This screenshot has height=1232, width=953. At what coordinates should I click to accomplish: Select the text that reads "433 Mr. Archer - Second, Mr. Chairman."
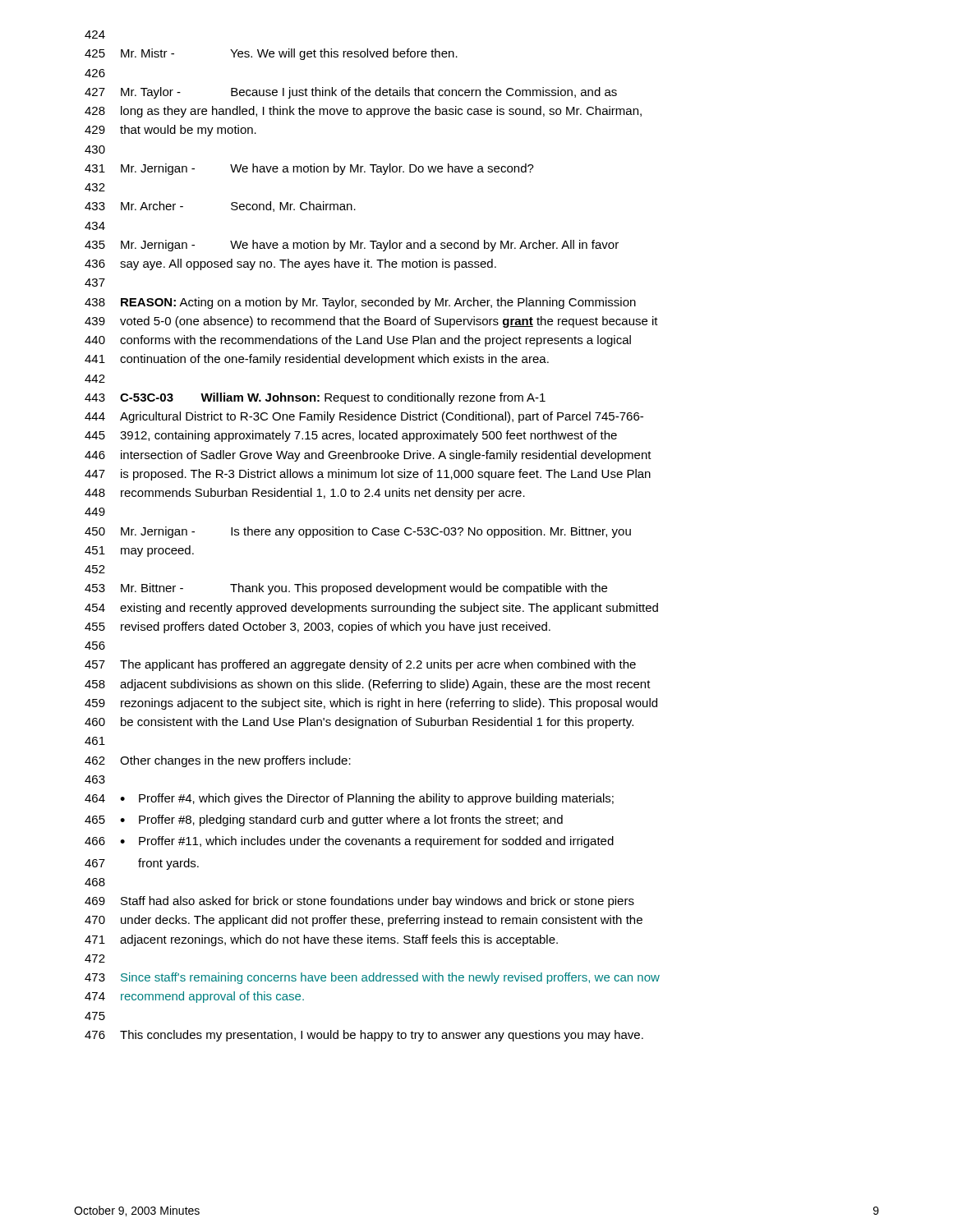(x=150, y=207)
